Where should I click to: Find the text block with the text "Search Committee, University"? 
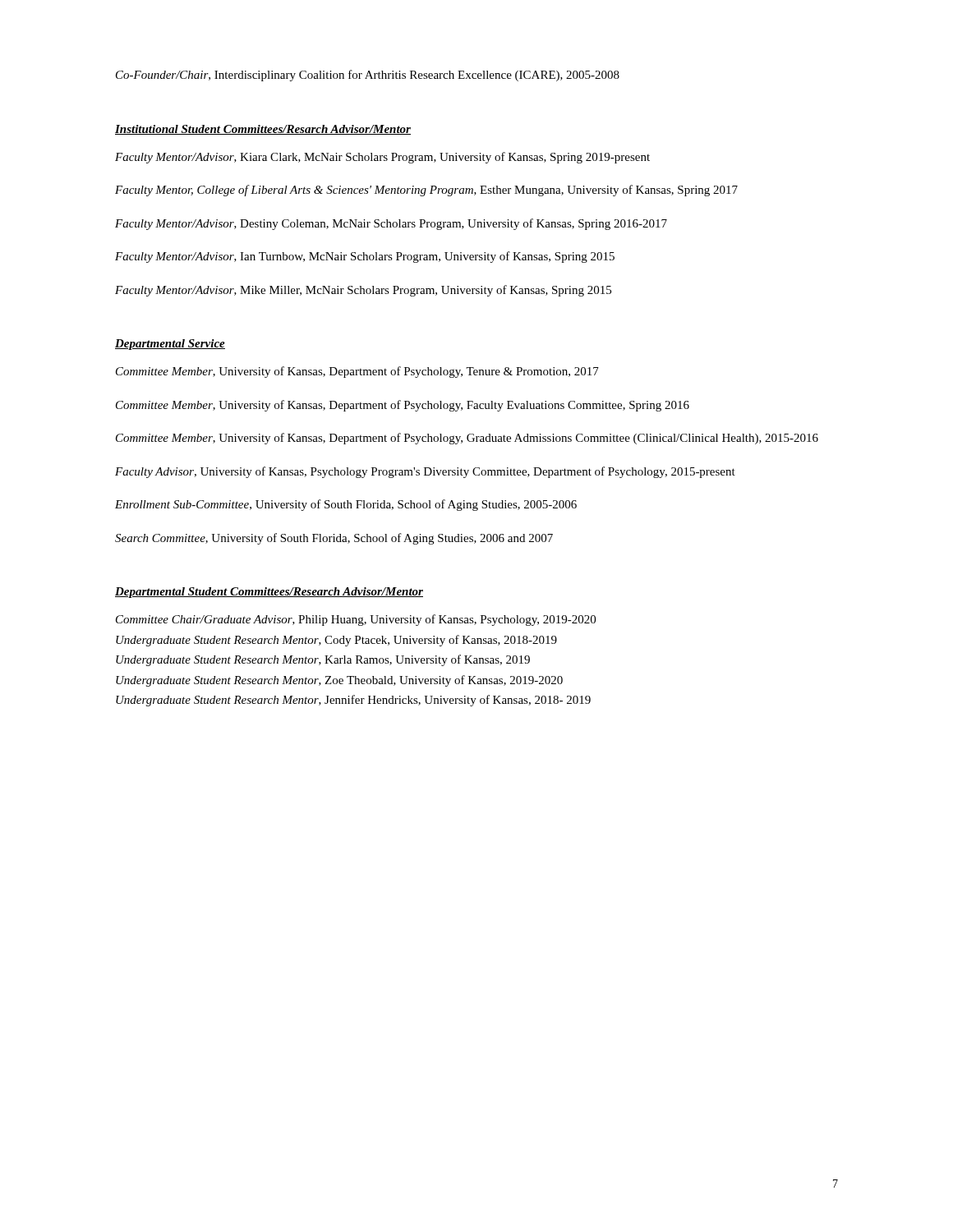pos(334,538)
